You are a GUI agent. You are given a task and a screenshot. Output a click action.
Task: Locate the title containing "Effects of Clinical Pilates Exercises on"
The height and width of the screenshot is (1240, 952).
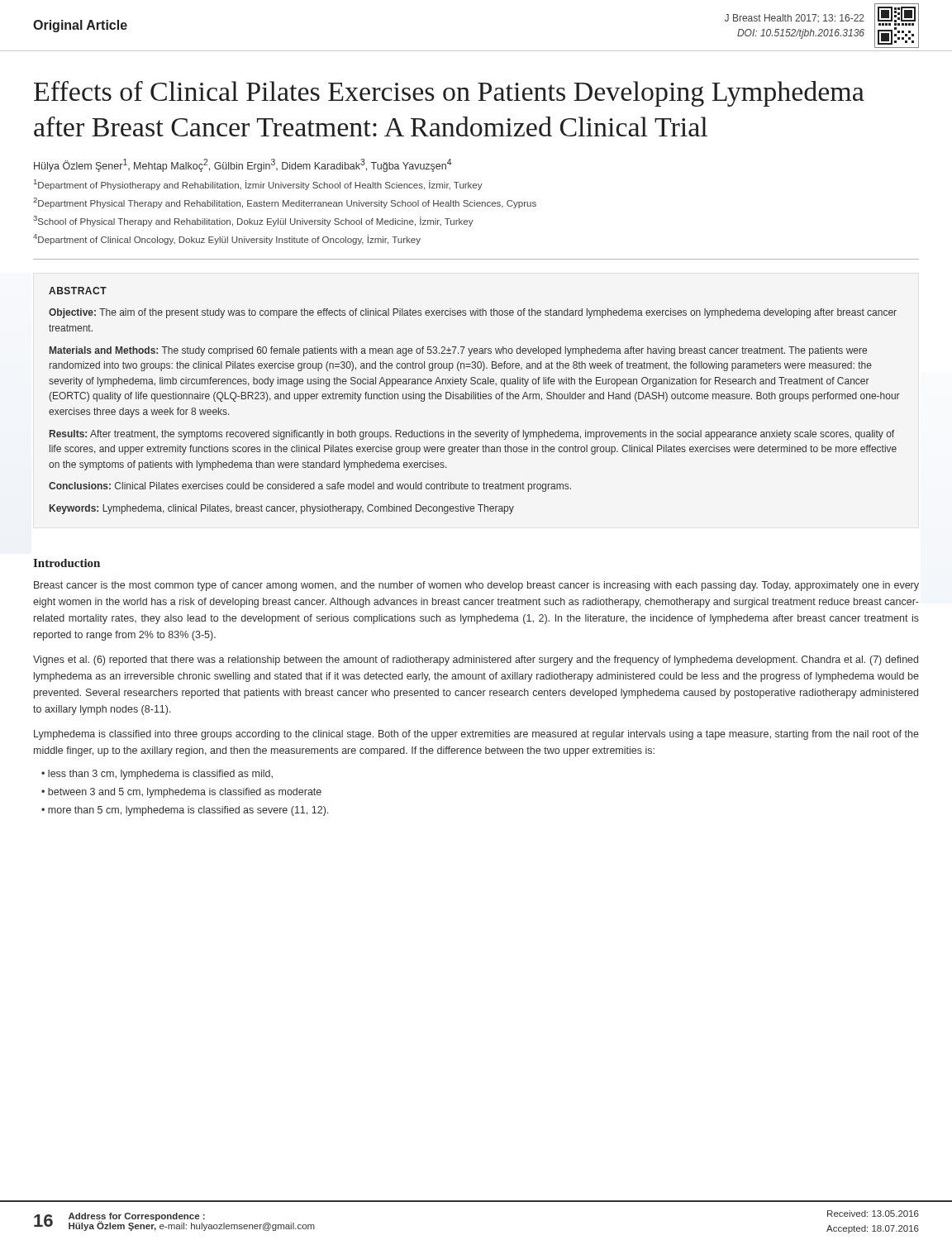click(x=449, y=94)
